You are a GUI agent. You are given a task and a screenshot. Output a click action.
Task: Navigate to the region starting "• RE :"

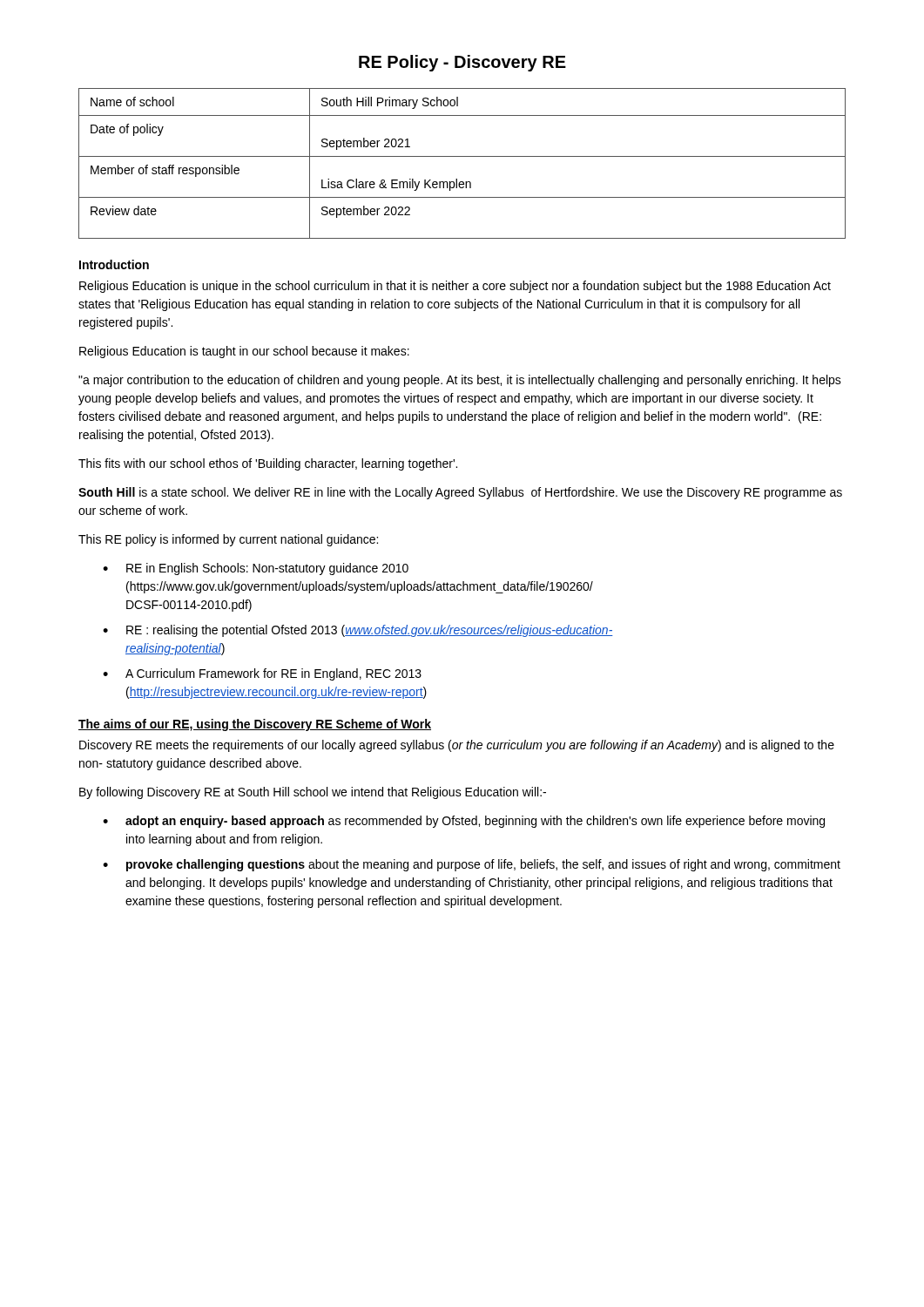[474, 640]
